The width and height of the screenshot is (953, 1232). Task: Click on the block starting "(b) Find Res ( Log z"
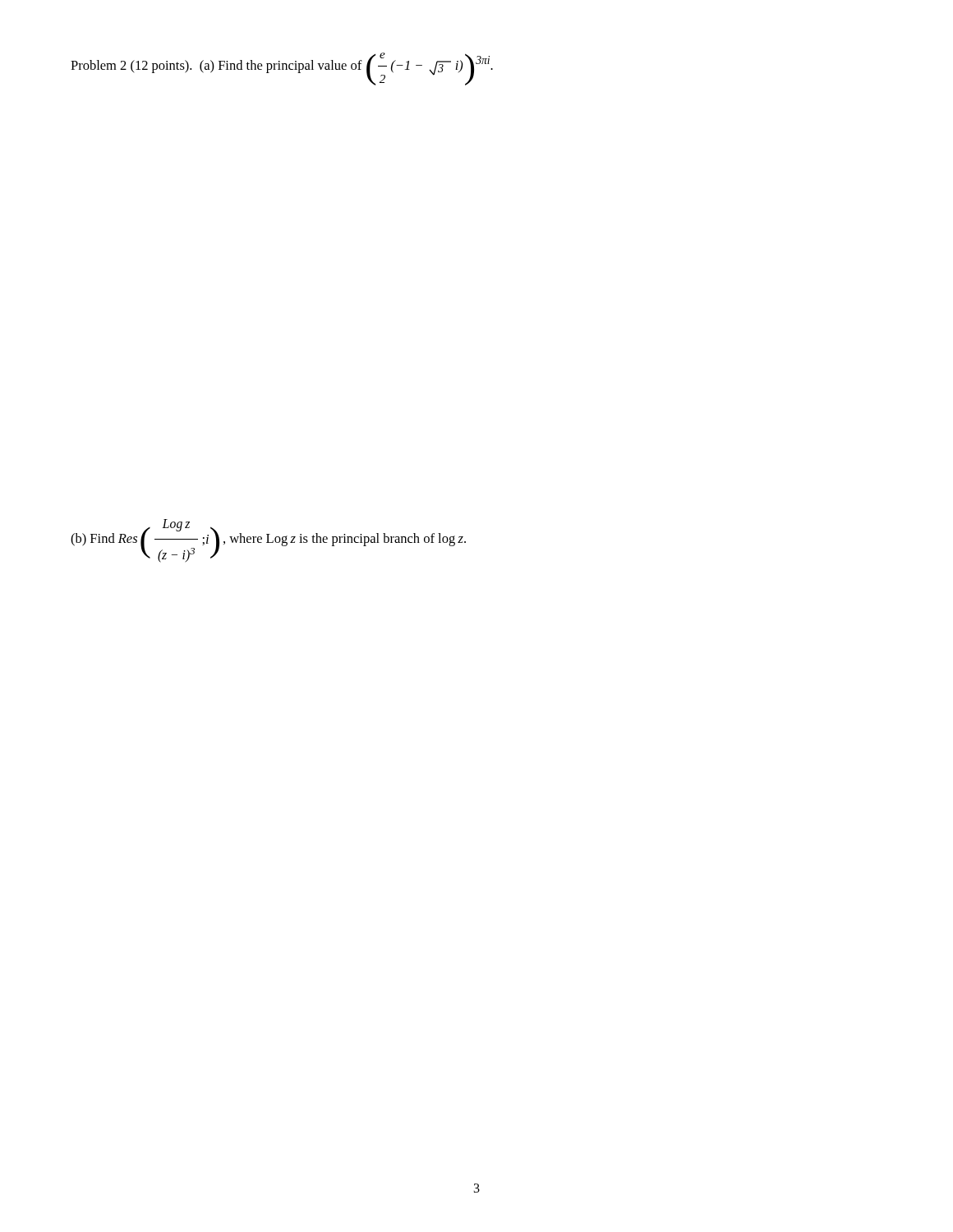tap(269, 540)
